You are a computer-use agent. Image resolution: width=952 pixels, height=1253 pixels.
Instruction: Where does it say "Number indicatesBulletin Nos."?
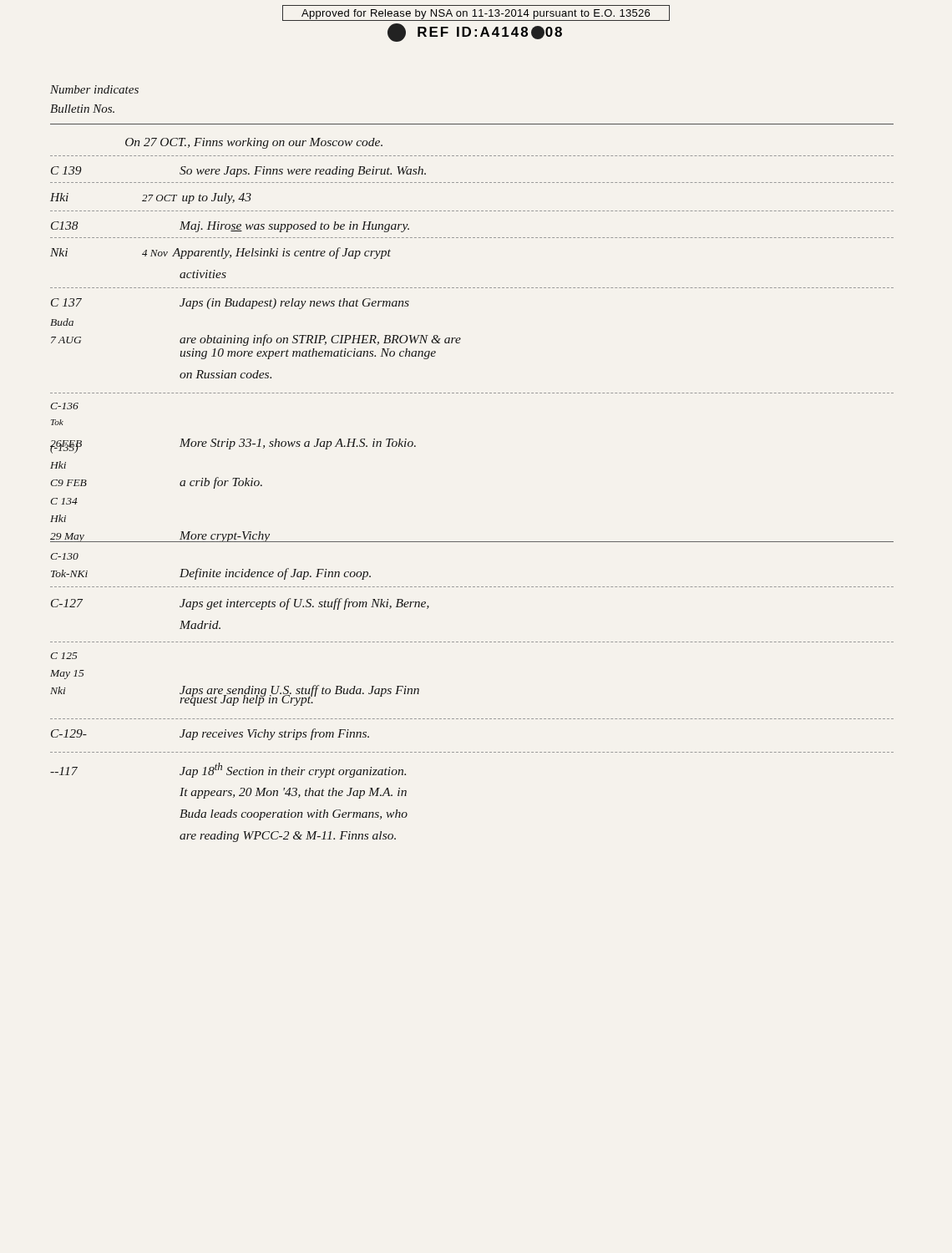coord(94,99)
